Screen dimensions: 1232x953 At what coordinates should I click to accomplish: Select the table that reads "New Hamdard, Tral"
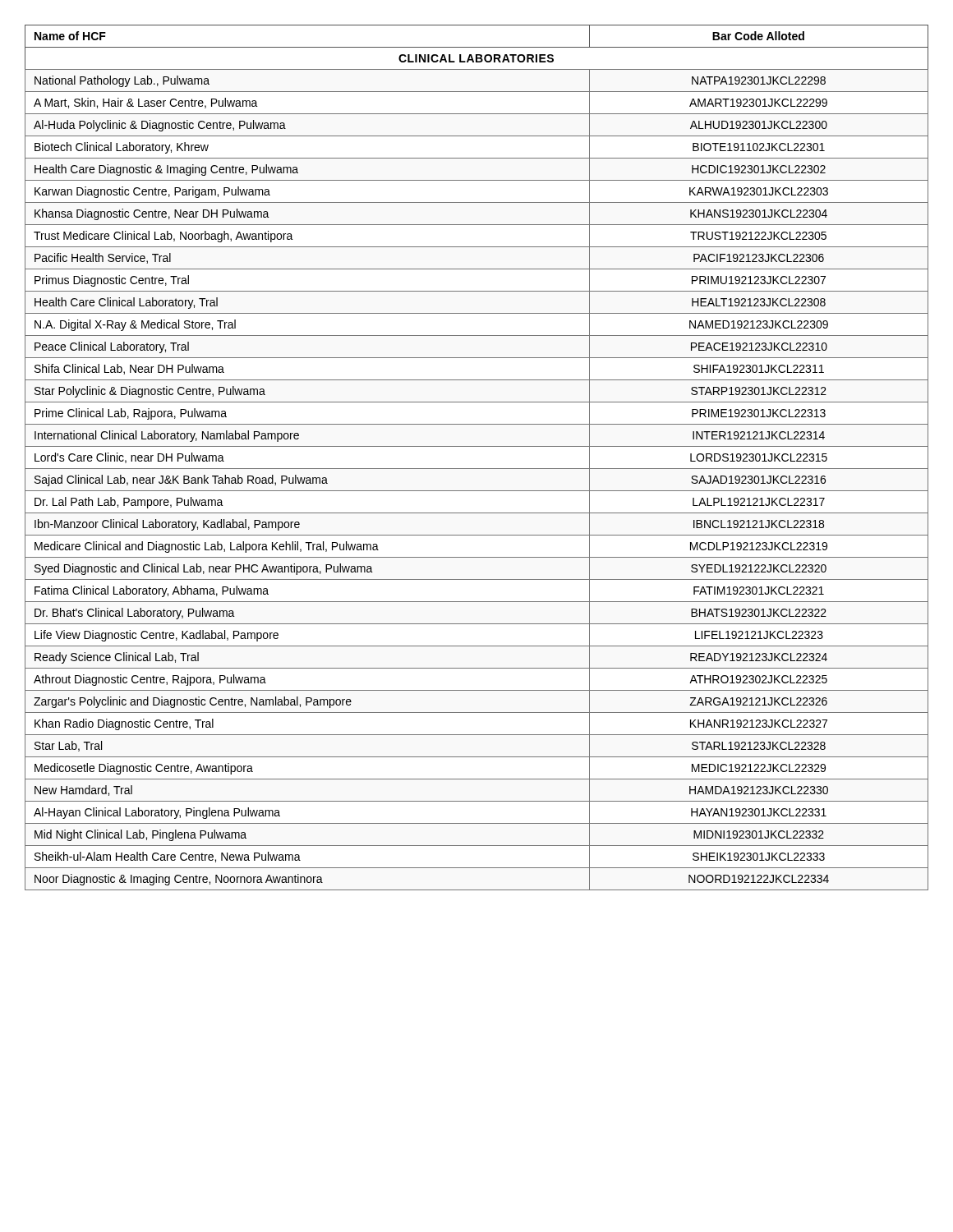tap(476, 458)
